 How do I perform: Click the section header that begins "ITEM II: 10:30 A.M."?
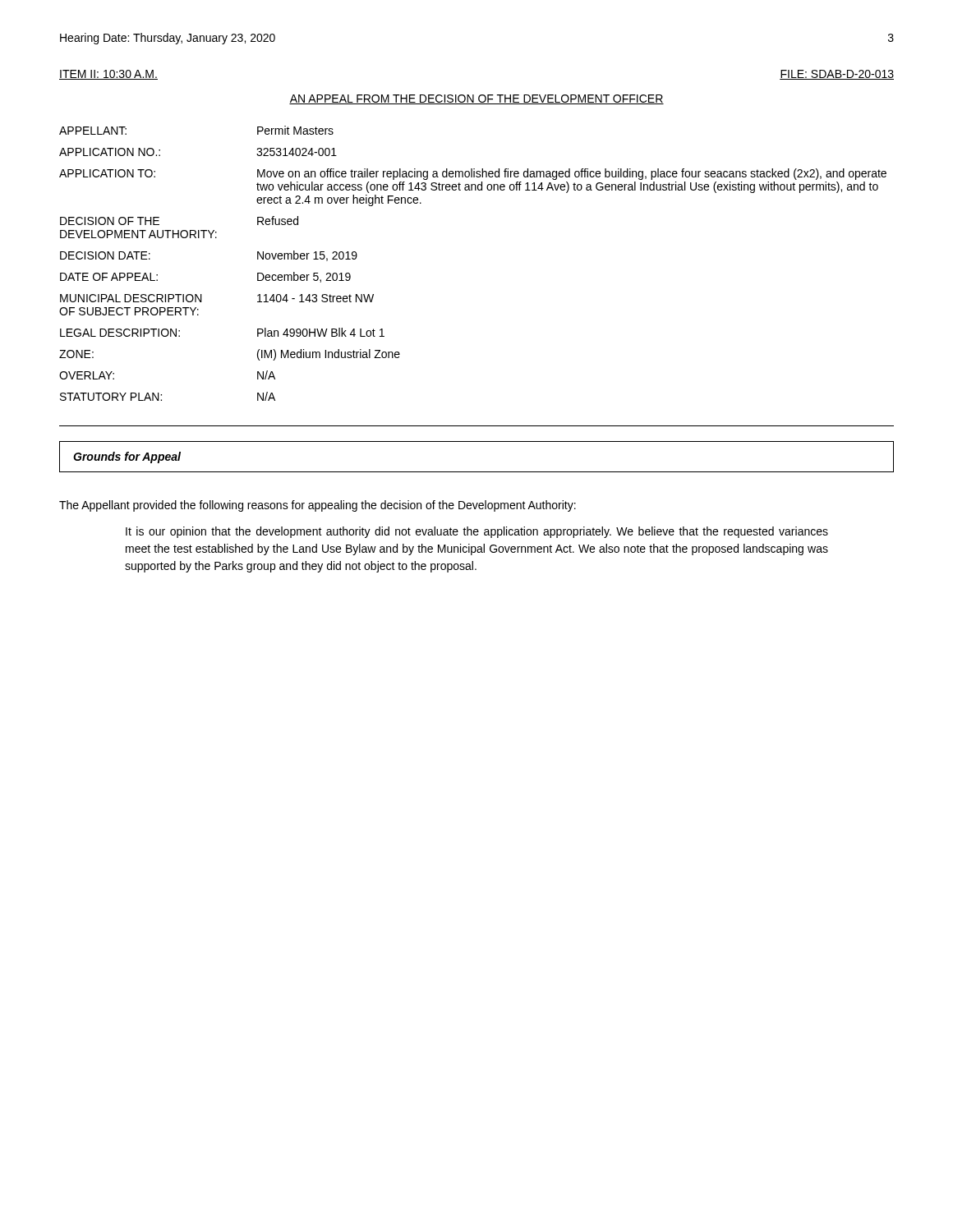pyautogui.click(x=110, y=74)
